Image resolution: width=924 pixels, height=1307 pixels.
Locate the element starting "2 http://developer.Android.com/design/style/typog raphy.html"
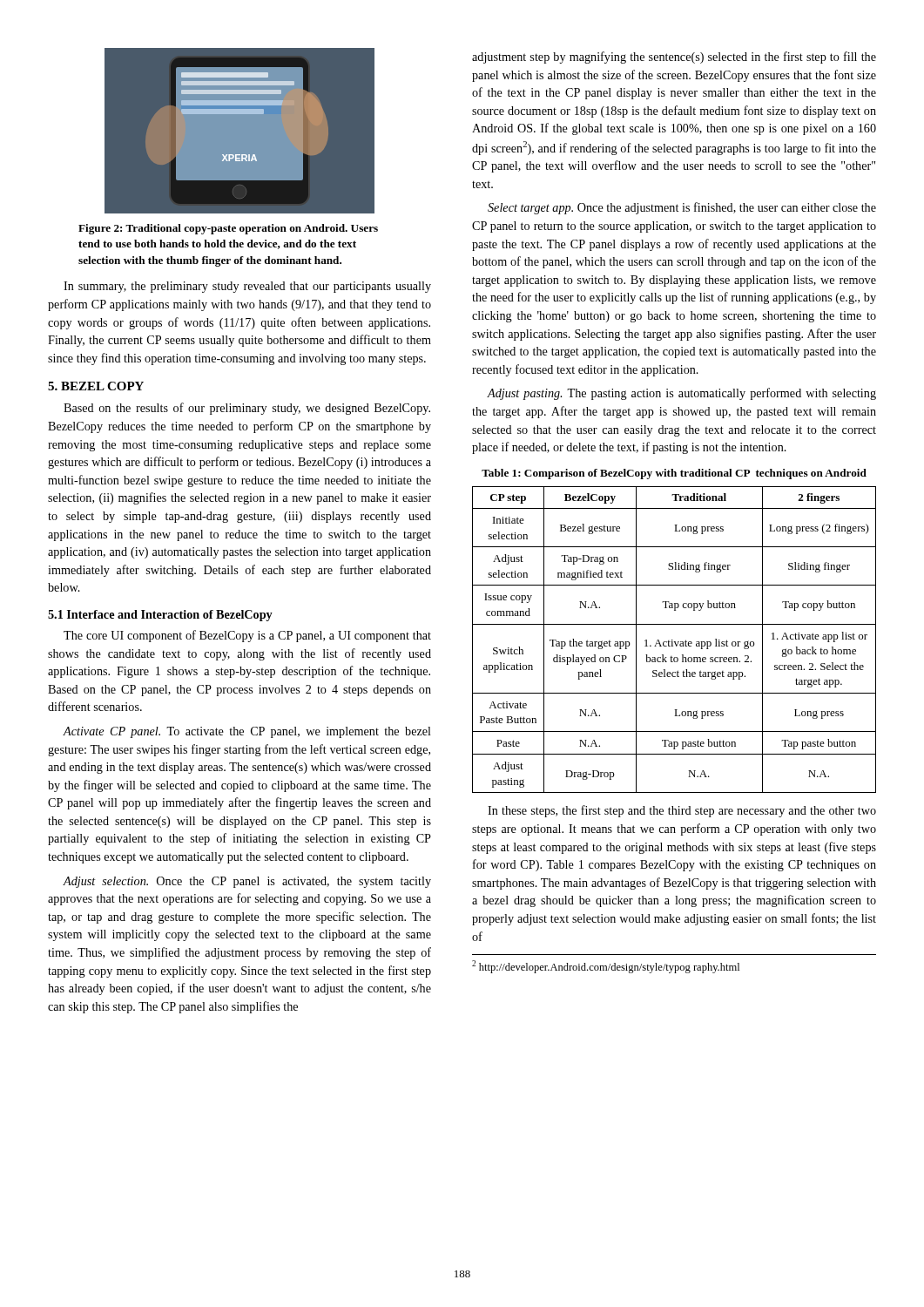point(674,965)
